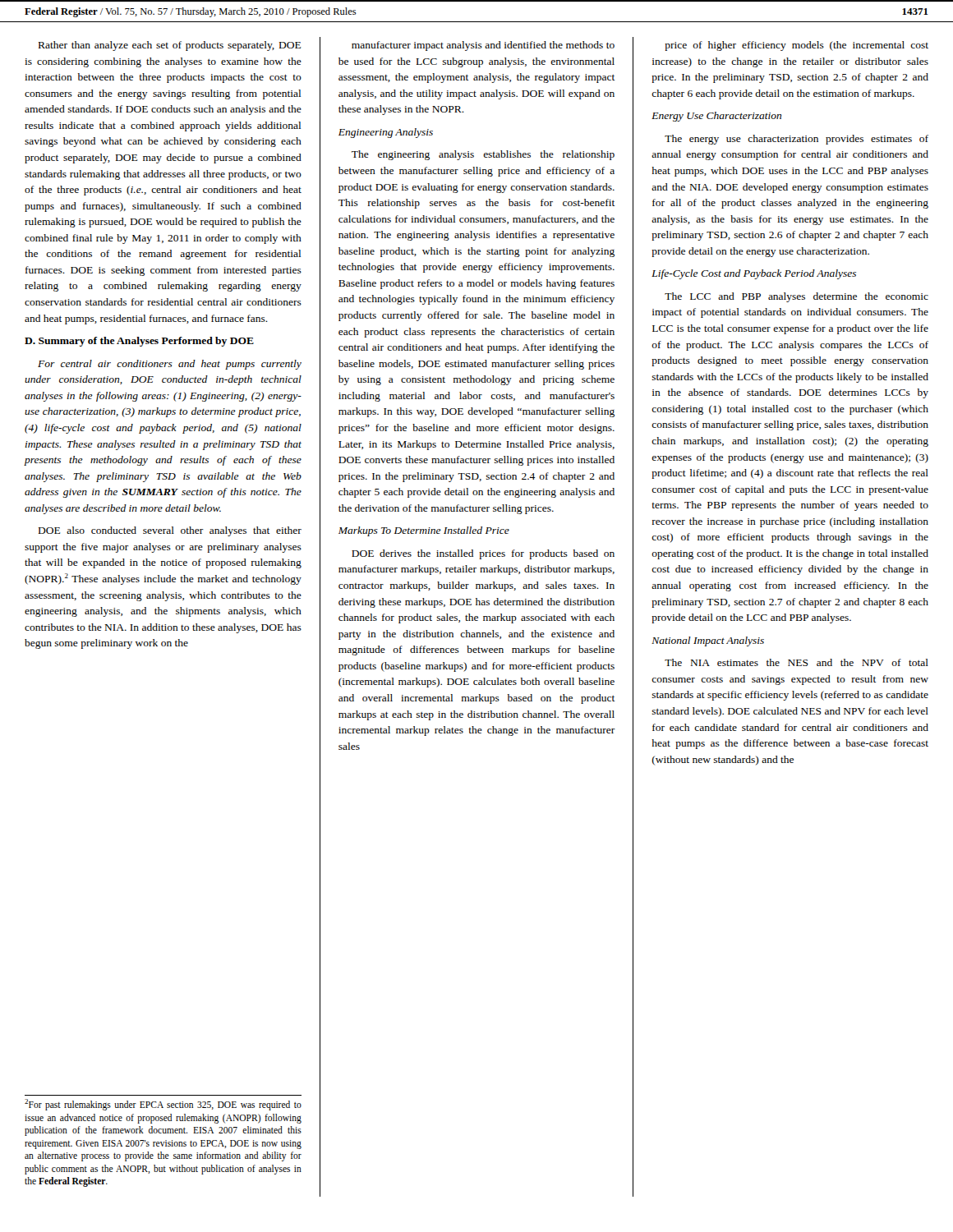
Task: Locate the block of text that opens with "DOE also conducted several other analyses that either"
Action: [163, 587]
